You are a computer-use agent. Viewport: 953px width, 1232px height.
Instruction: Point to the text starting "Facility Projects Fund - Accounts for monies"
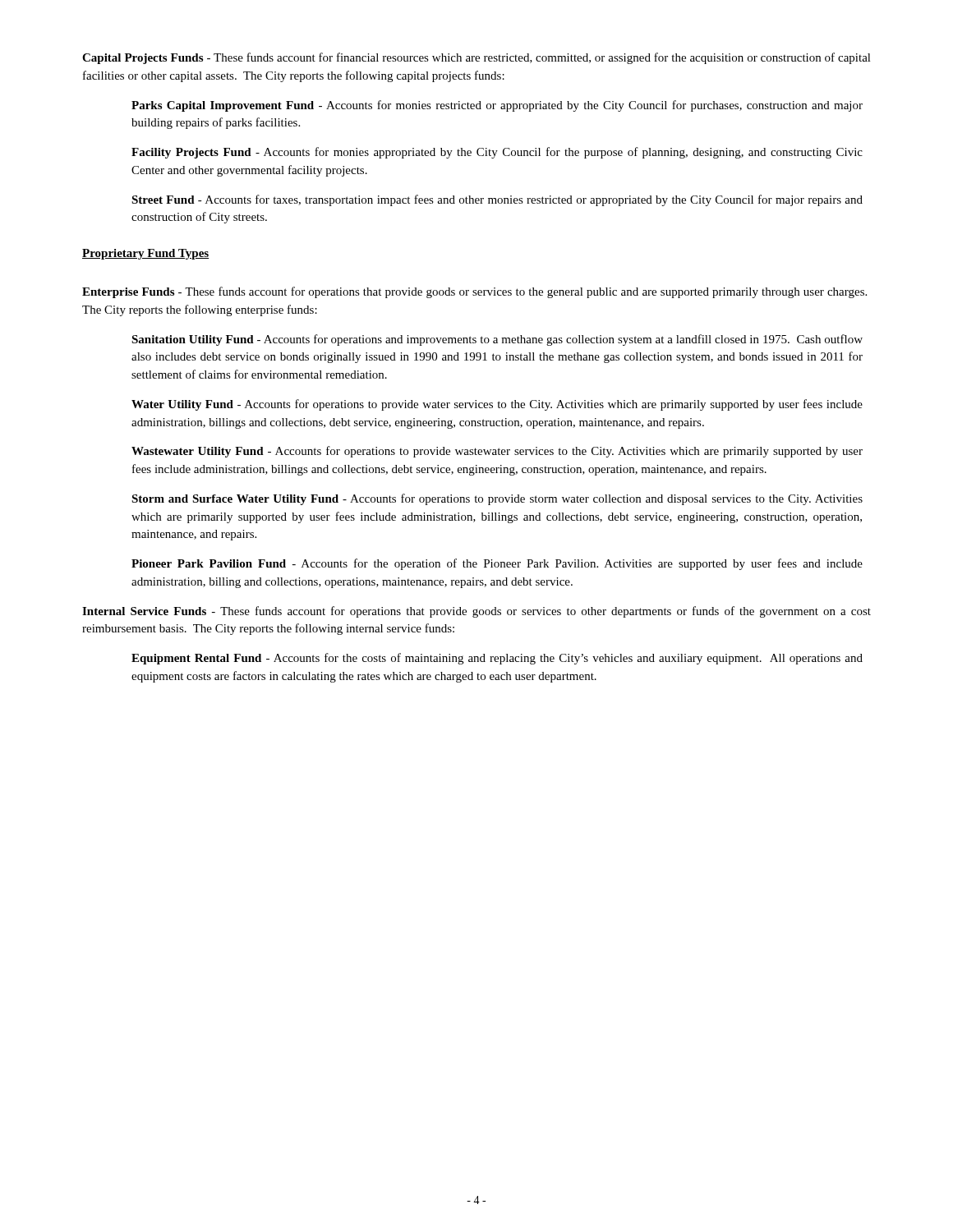497,161
